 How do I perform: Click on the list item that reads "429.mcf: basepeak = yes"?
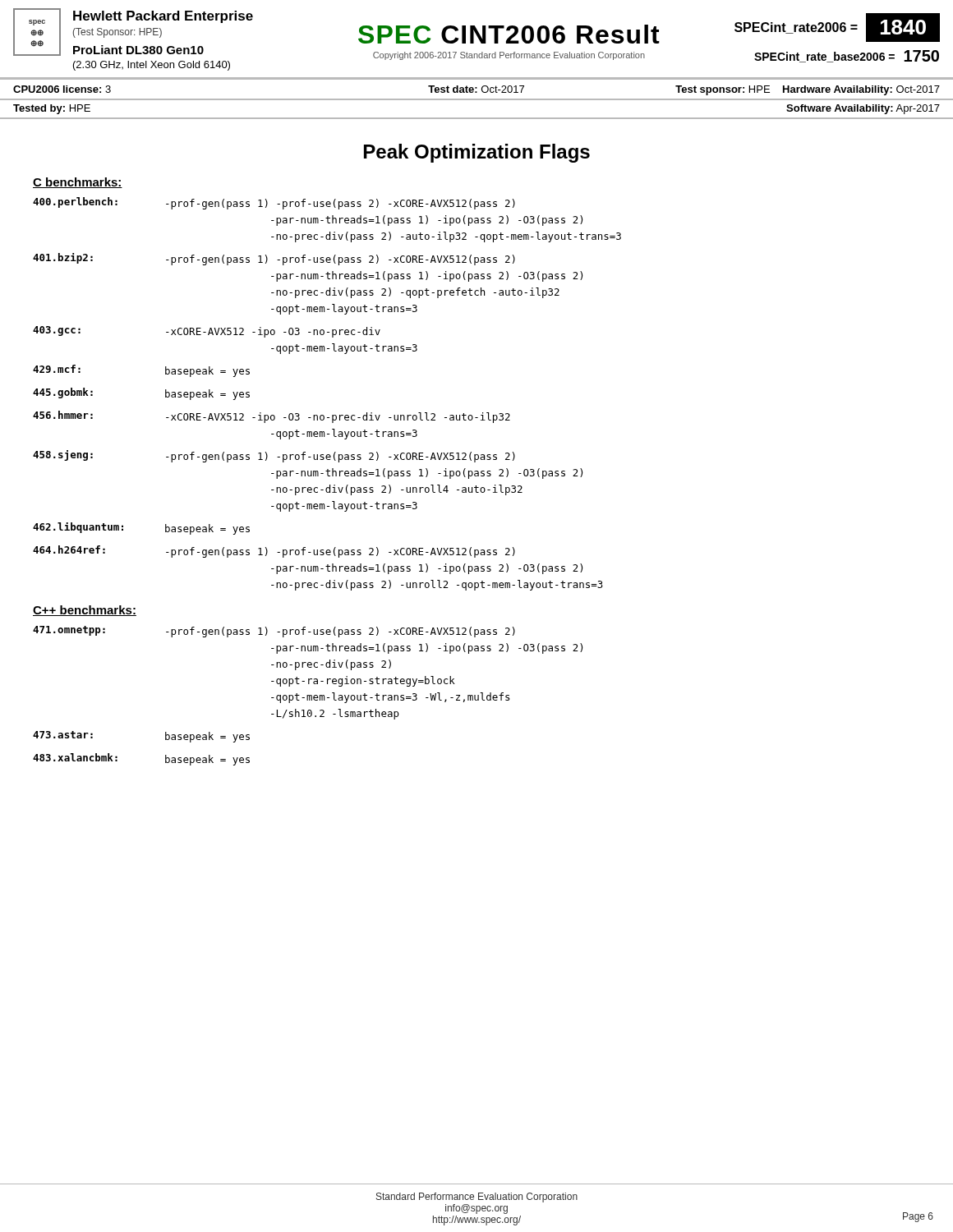60,371
